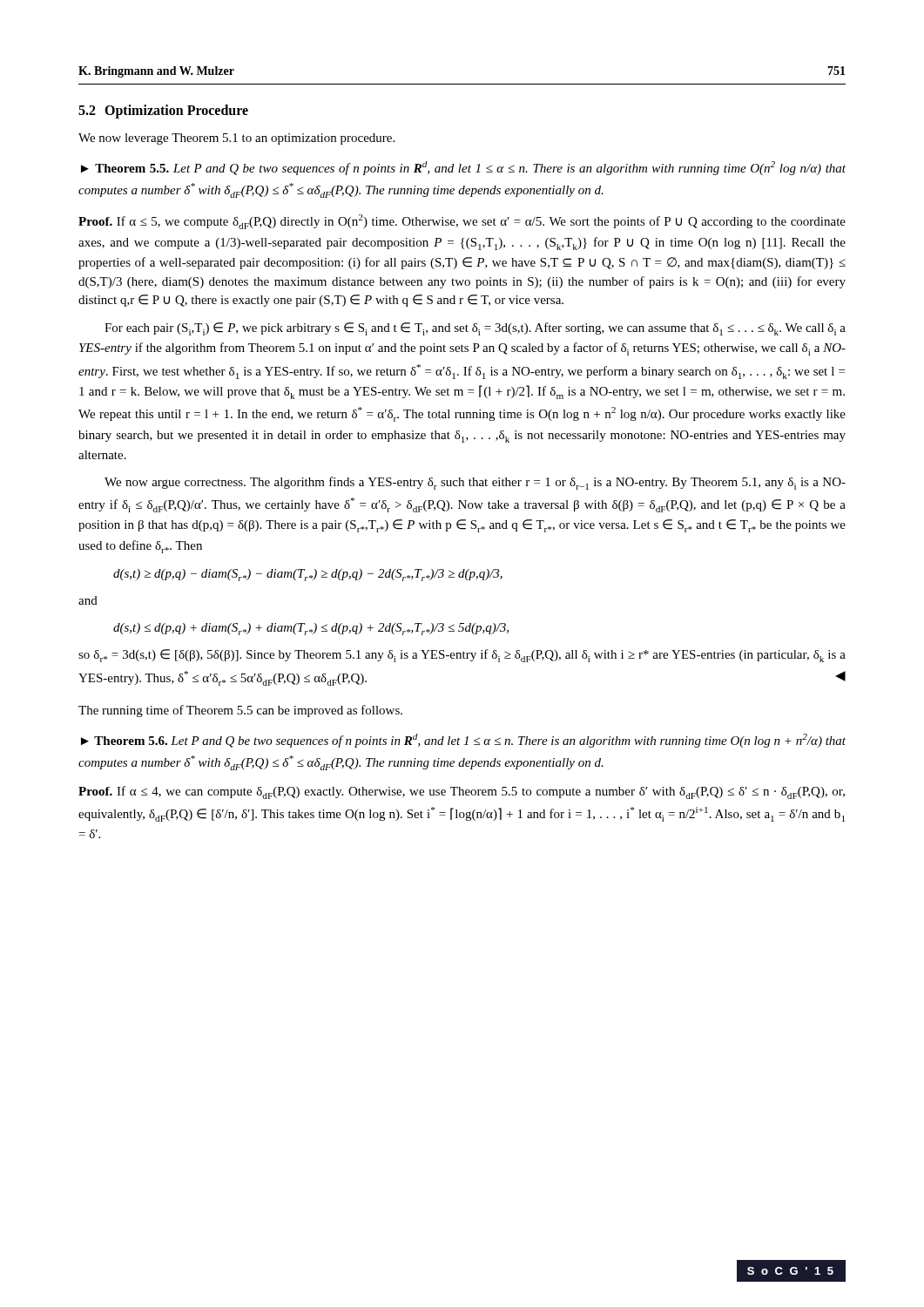Where is the passage that starts "so δr* = 3d(s,t) ∈ [δ(β), 5δ(β)]."?
This screenshot has width=924, height=1307.
point(462,668)
